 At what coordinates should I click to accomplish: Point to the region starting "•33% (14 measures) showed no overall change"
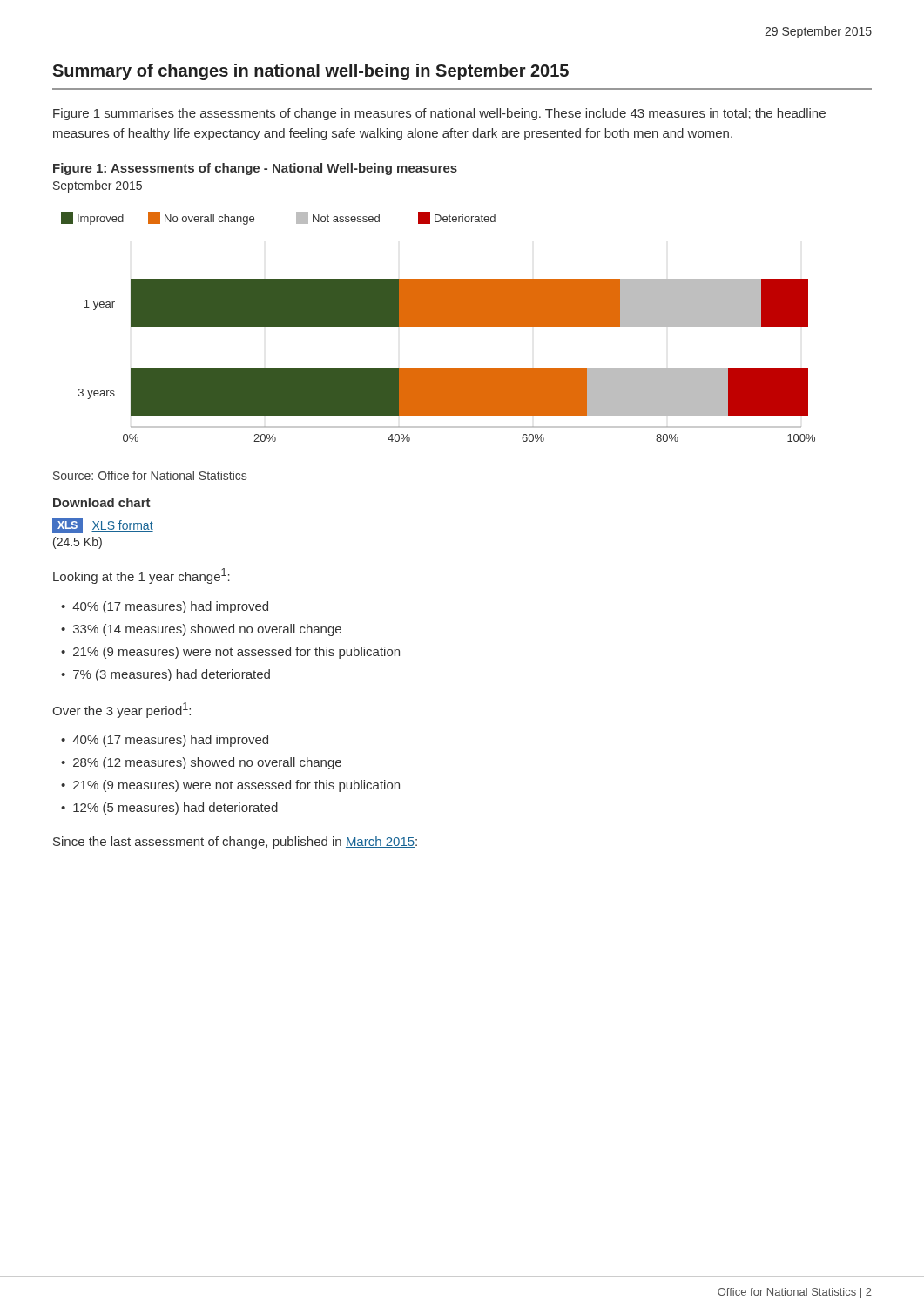(x=201, y=629)
